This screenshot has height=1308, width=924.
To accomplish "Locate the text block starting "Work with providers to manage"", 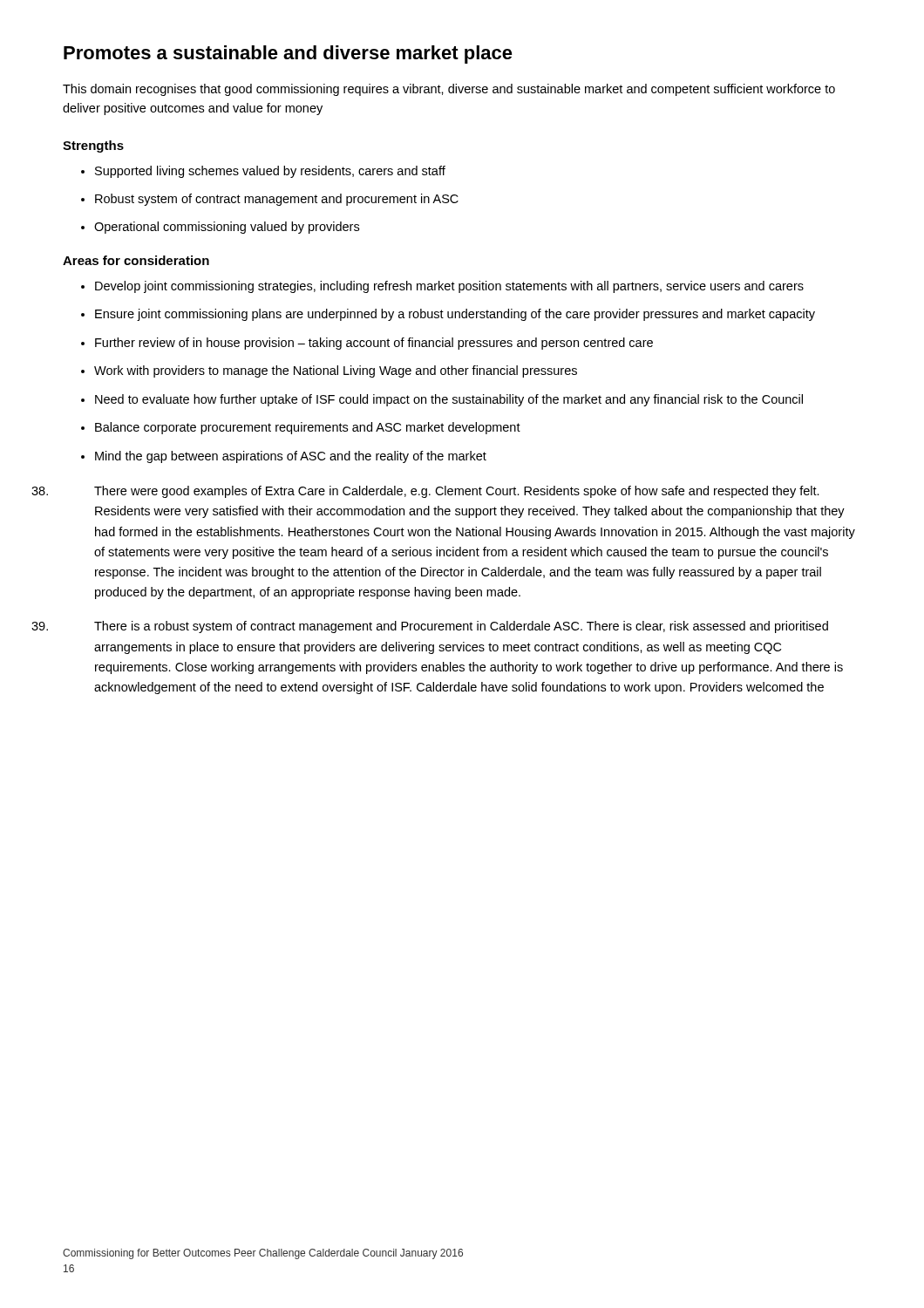I will coord(336,371).
